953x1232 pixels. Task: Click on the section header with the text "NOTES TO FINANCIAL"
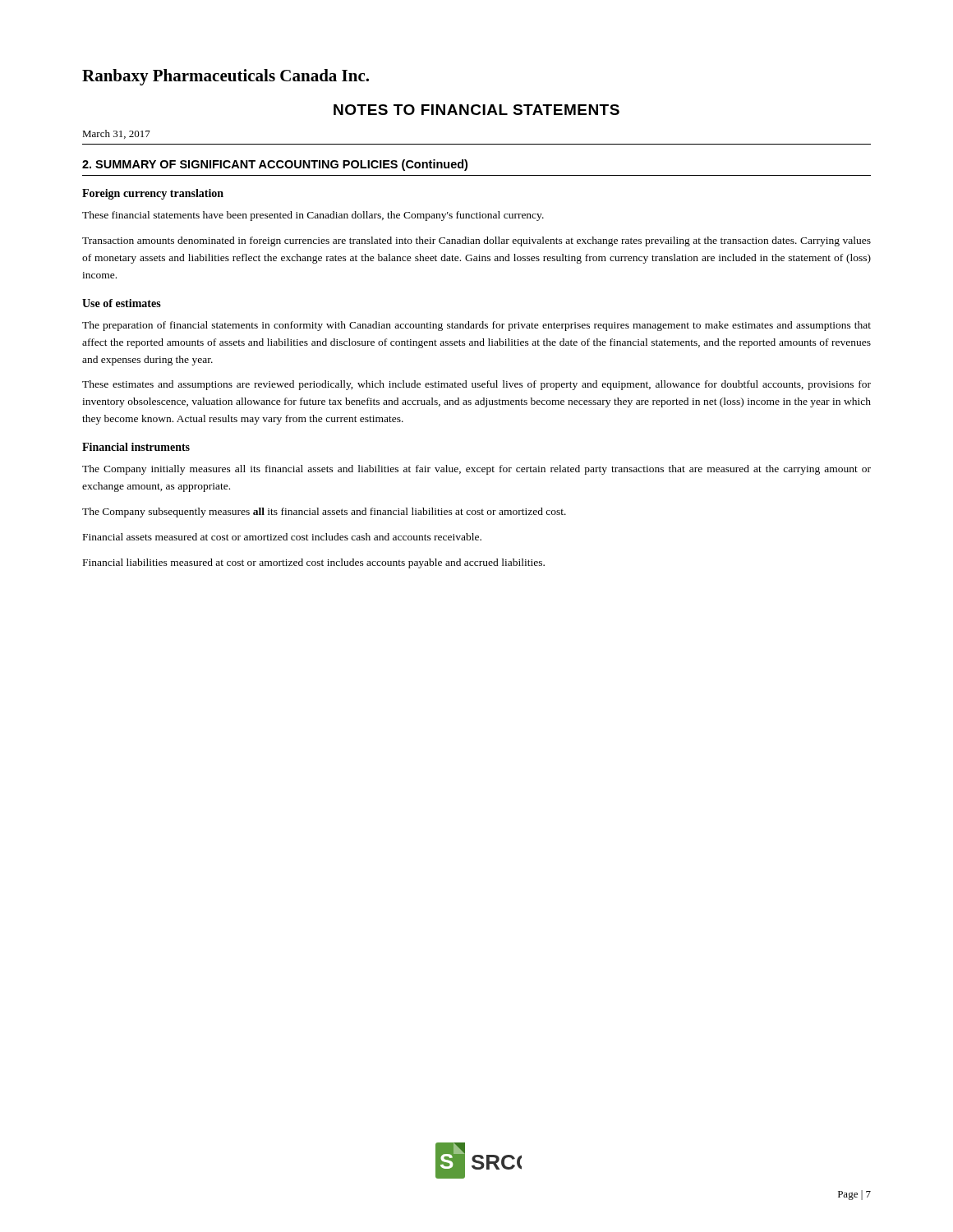tap(476, 110)
